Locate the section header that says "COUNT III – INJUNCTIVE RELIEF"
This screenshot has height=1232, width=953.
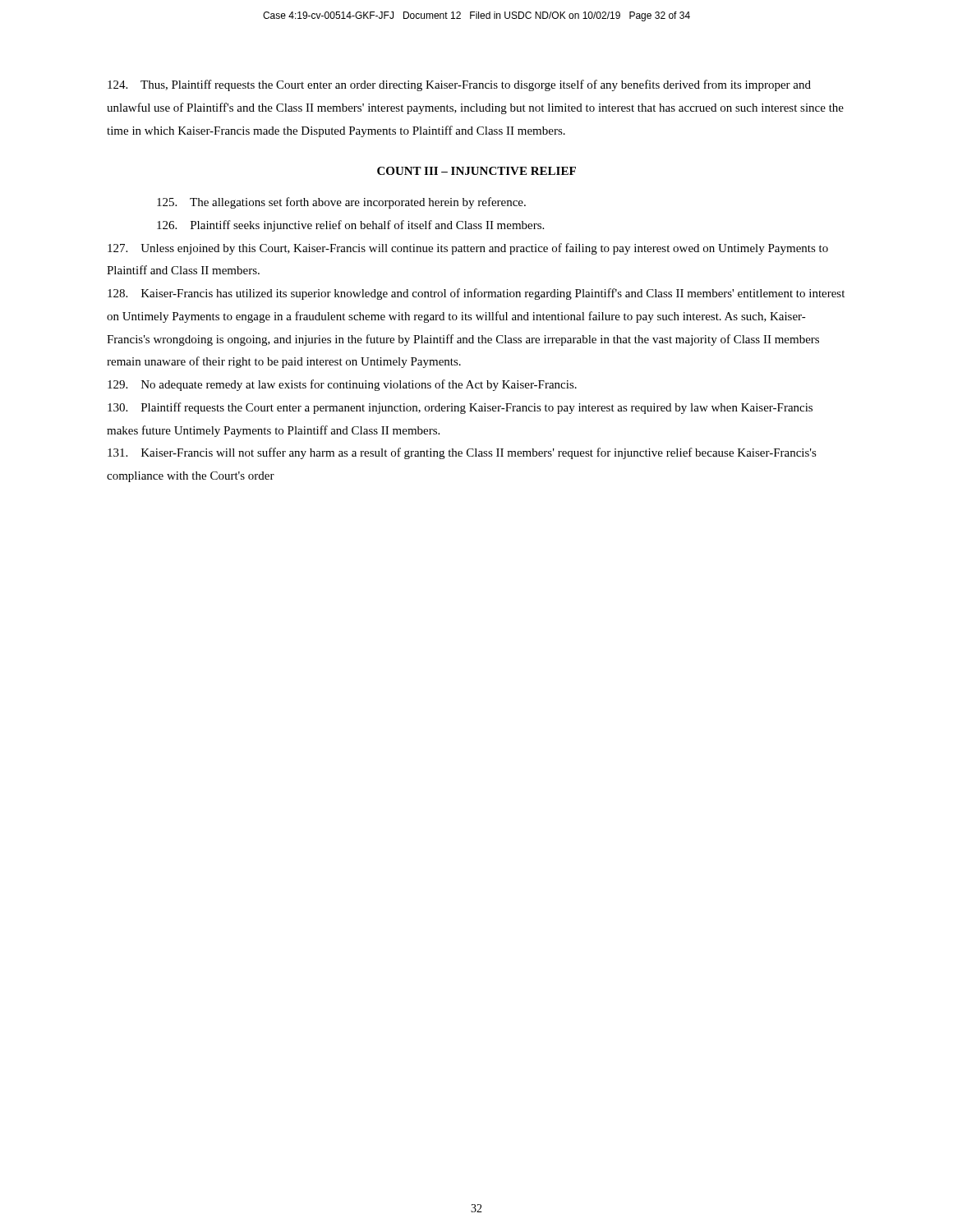coord(476,171)
